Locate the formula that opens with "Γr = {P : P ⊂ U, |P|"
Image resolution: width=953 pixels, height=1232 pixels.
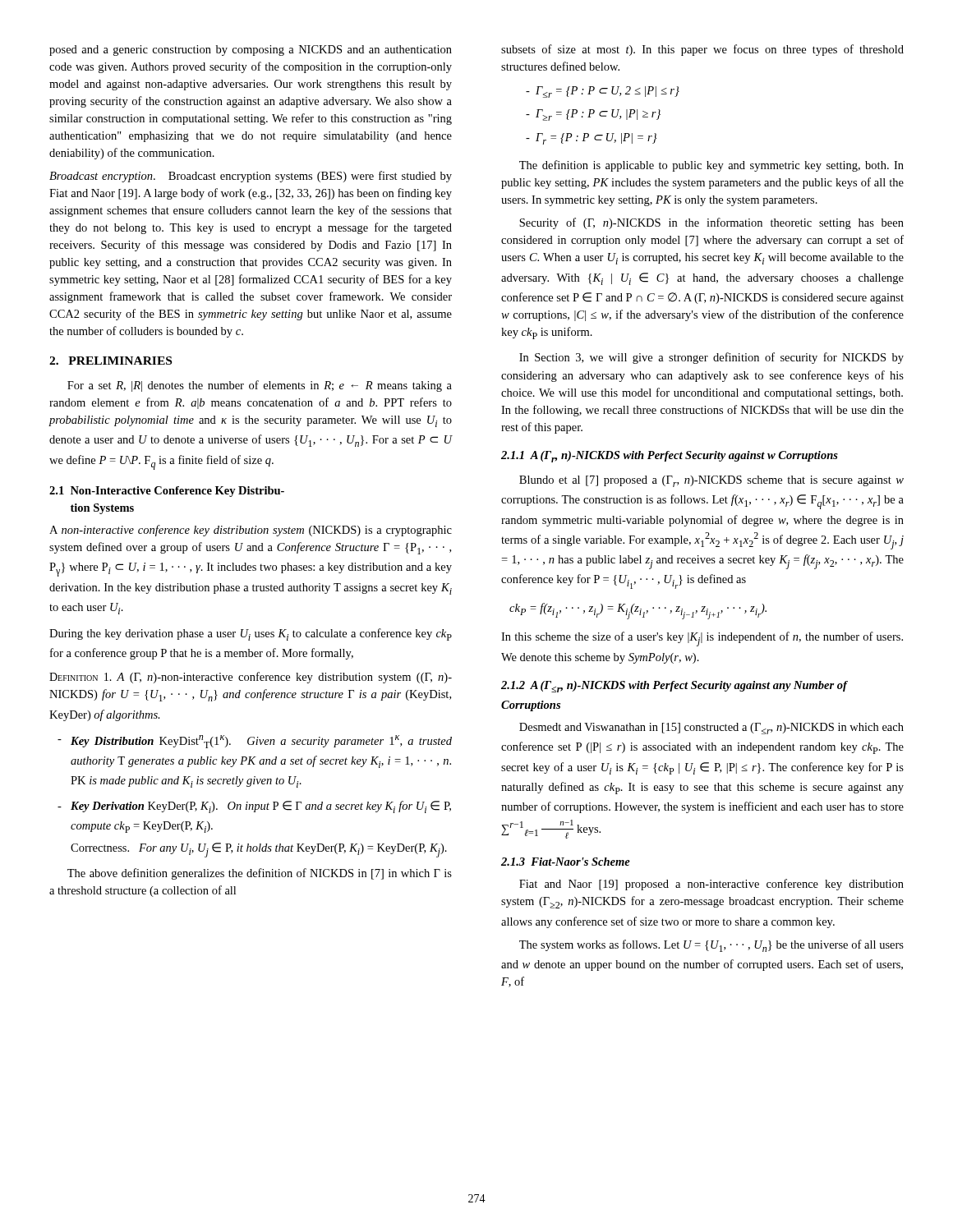click(x=591, y=139)
